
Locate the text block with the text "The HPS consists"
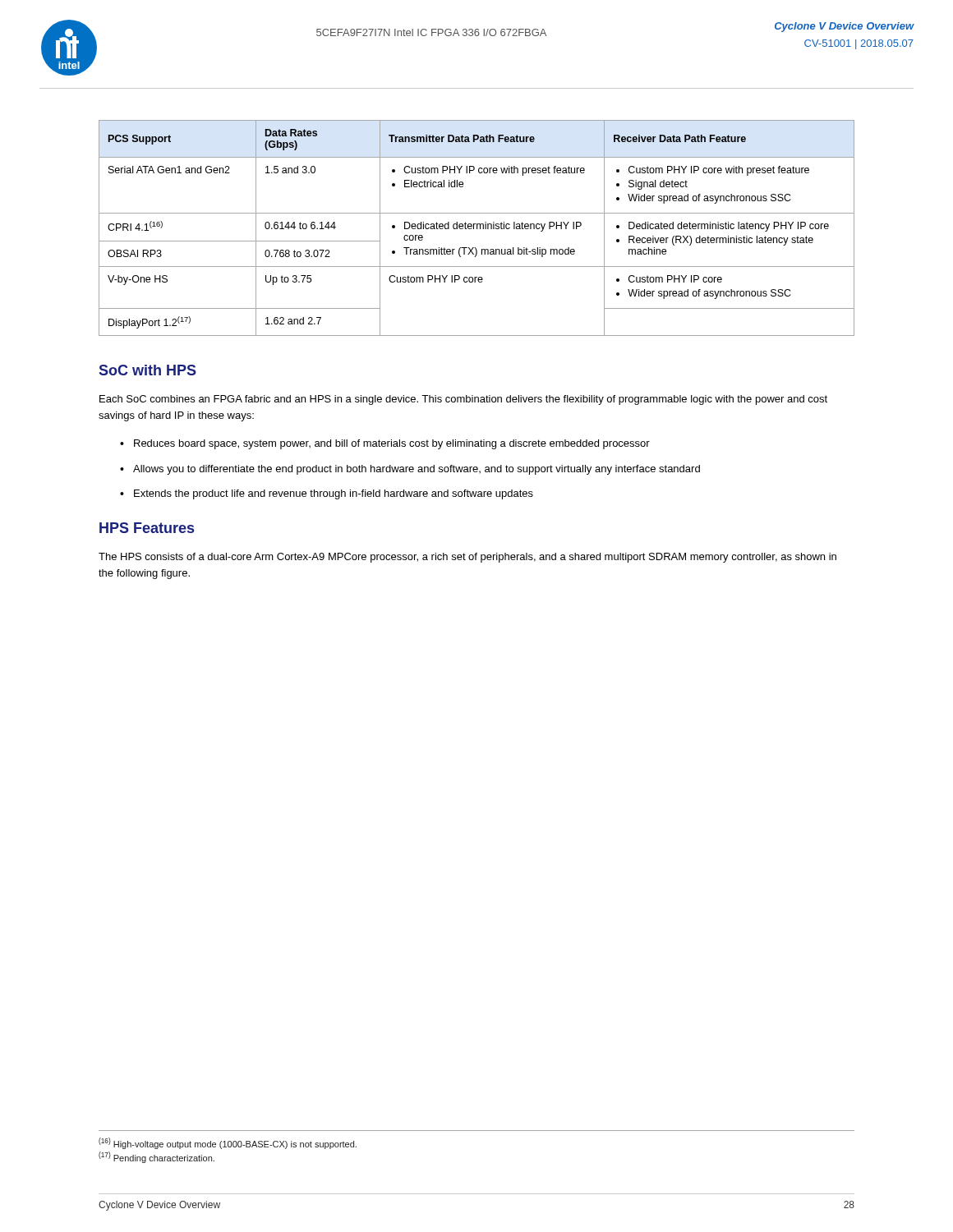coord(468,565)
